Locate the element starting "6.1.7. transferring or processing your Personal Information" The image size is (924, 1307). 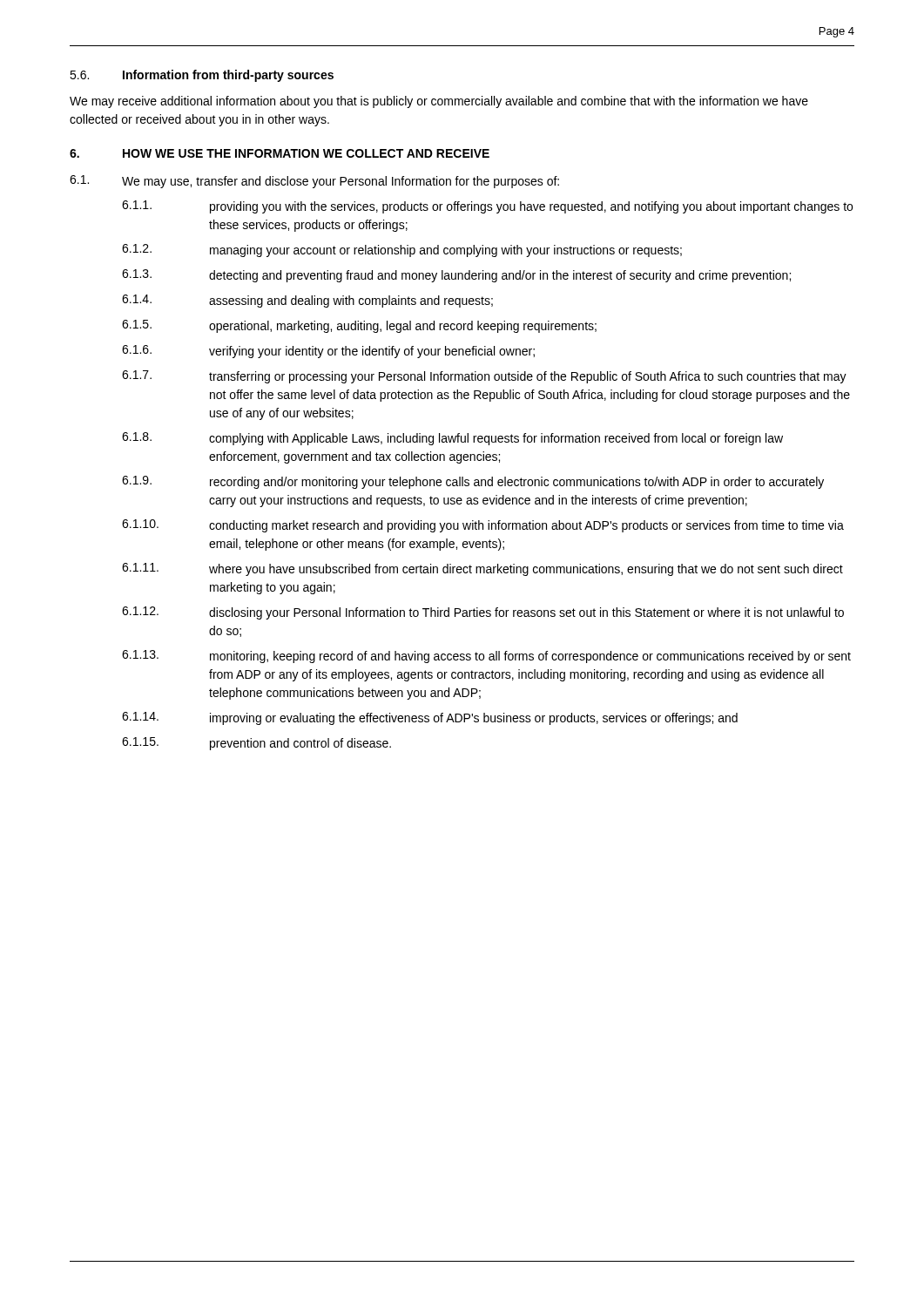(488, 395)
